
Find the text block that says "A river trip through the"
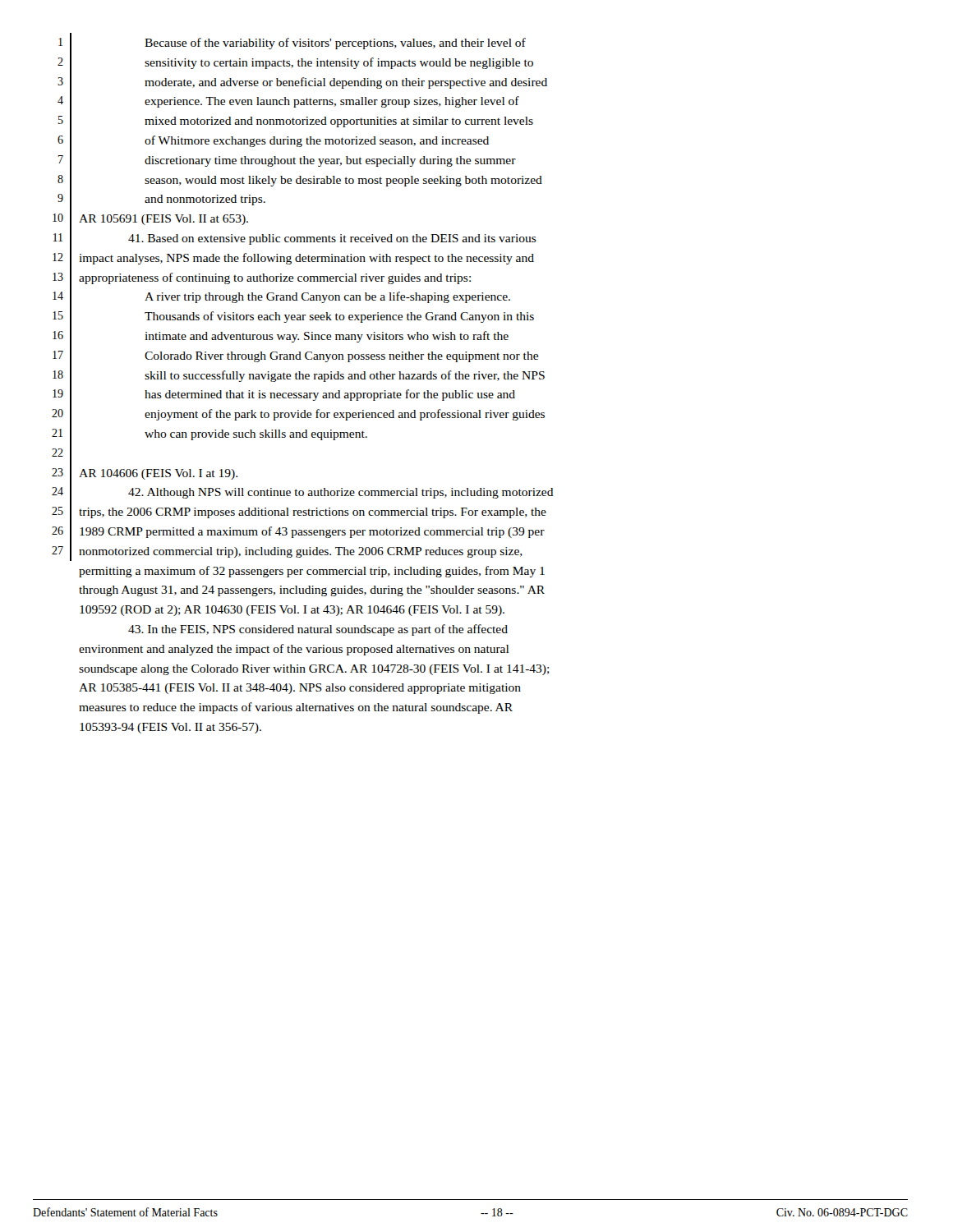click(518, 365)
